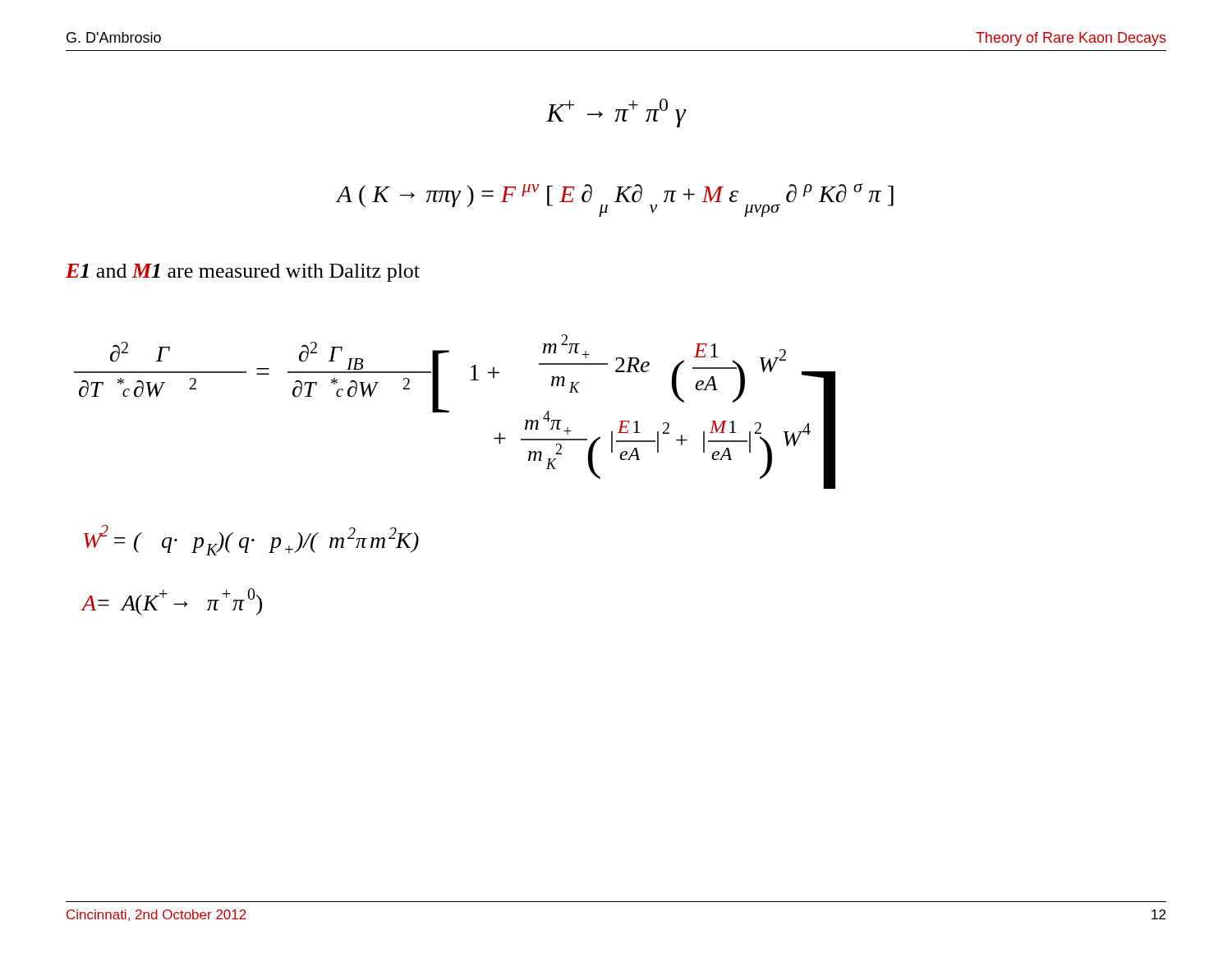This screenshot has width=1232, height=953.
Task: Find "E1 and M1 are measured with Dalitz plot" on this page
Action: pyautogui.click(x=243, y=271)
